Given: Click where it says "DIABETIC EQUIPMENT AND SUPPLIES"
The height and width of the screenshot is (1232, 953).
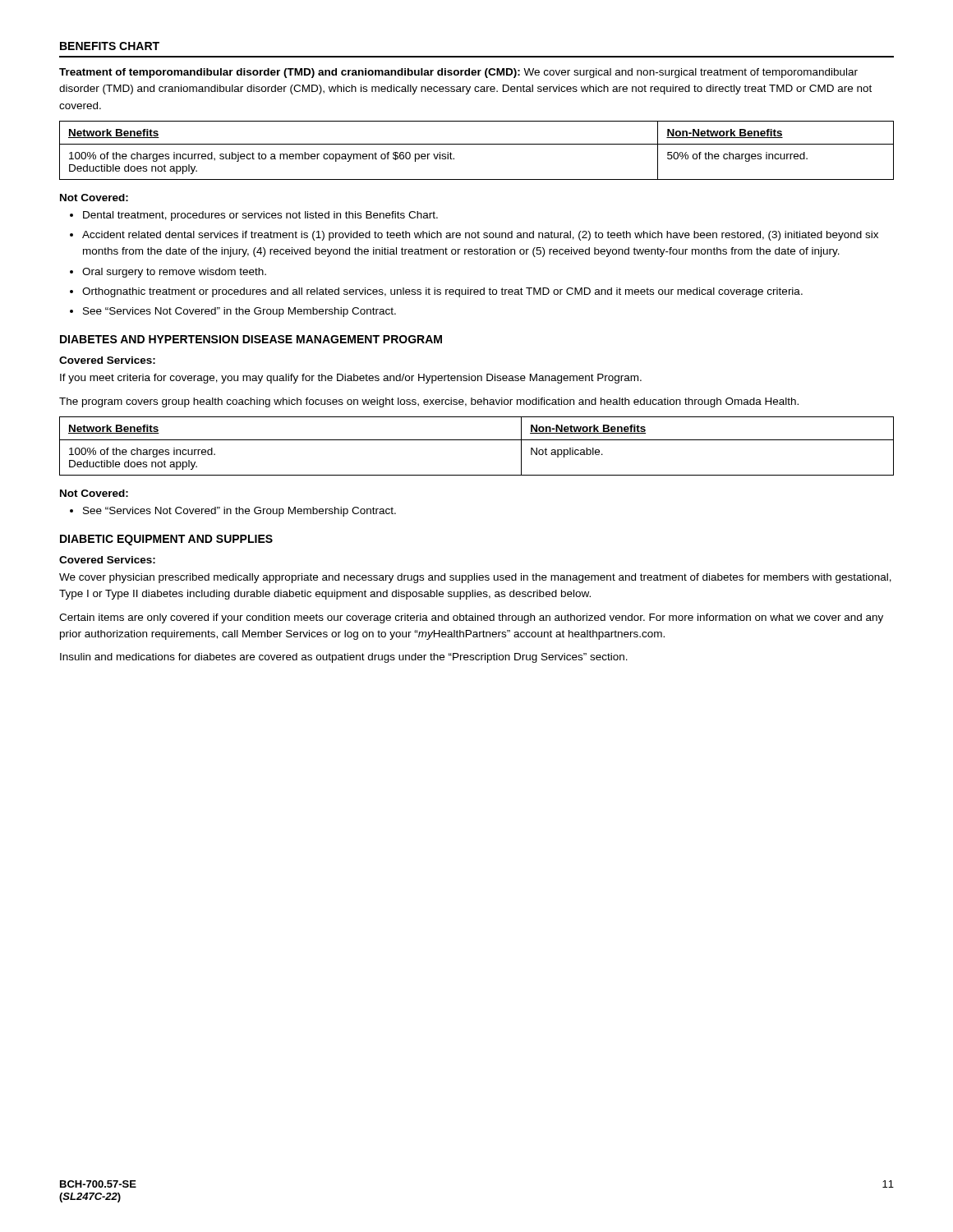Looking at the screenshot, I should coord(166,539).
